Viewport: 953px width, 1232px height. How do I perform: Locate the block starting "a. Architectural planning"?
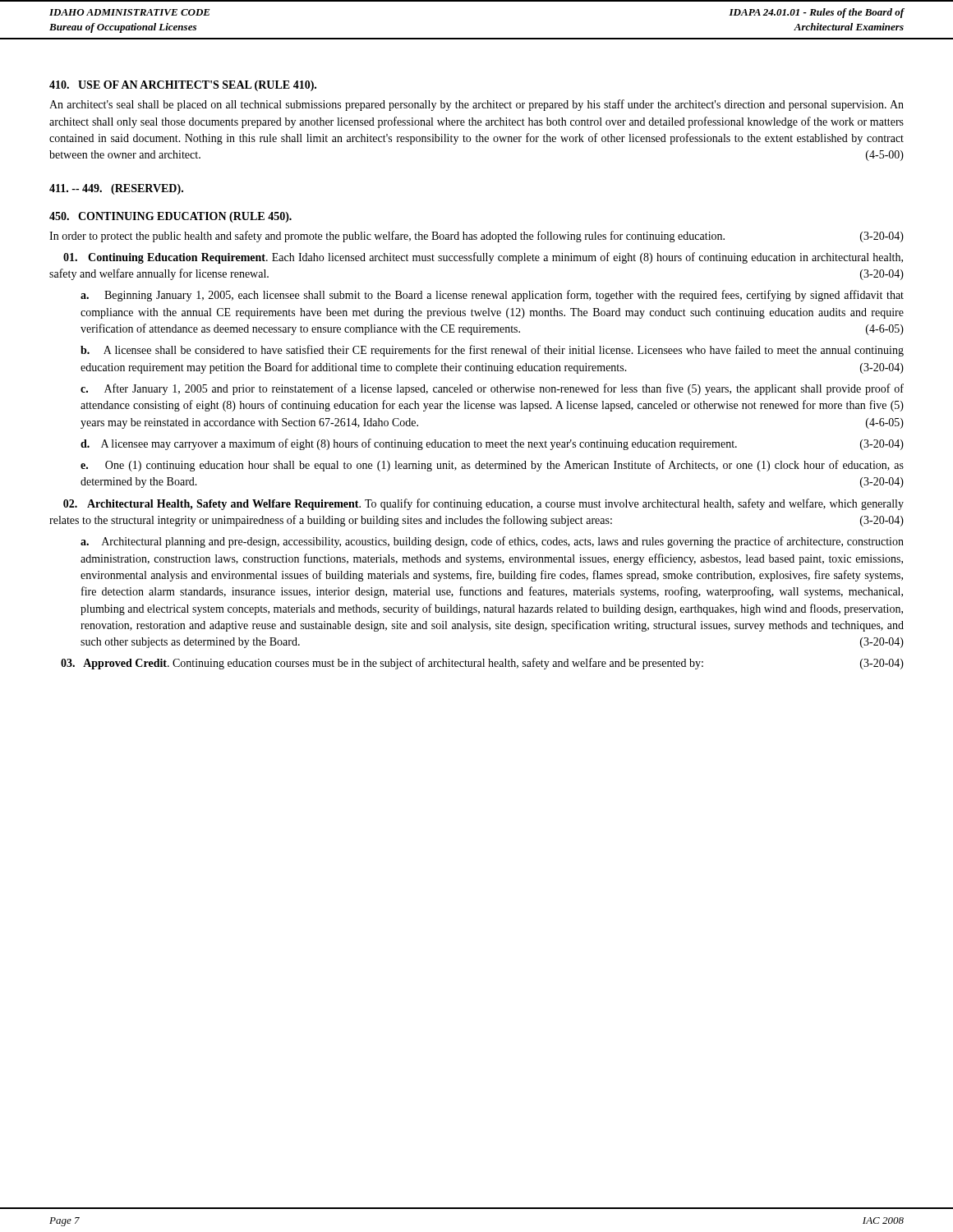coord(492,593)
